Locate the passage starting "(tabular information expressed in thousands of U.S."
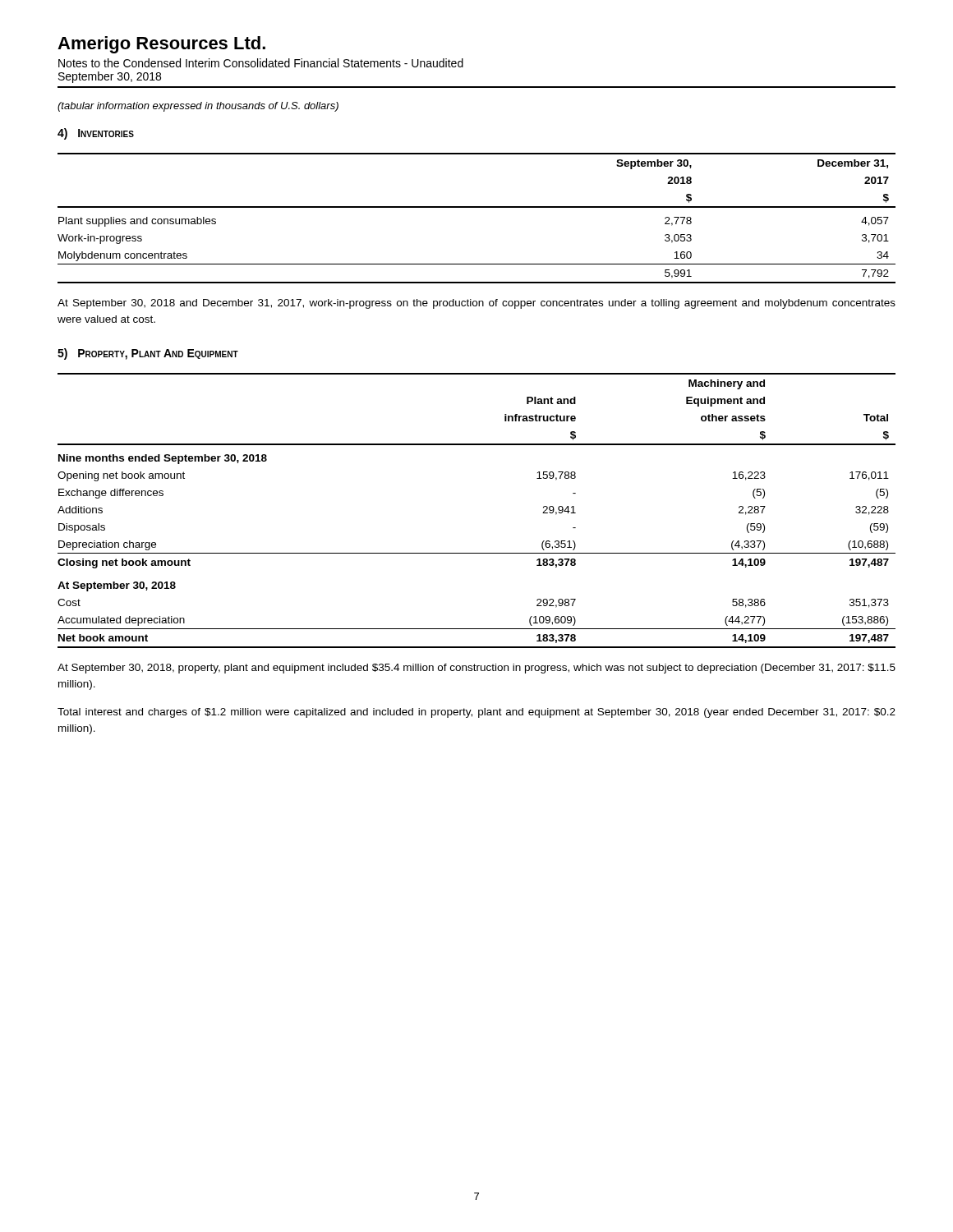The height and width of the screenshot is (1232, 953). [198, 106]
